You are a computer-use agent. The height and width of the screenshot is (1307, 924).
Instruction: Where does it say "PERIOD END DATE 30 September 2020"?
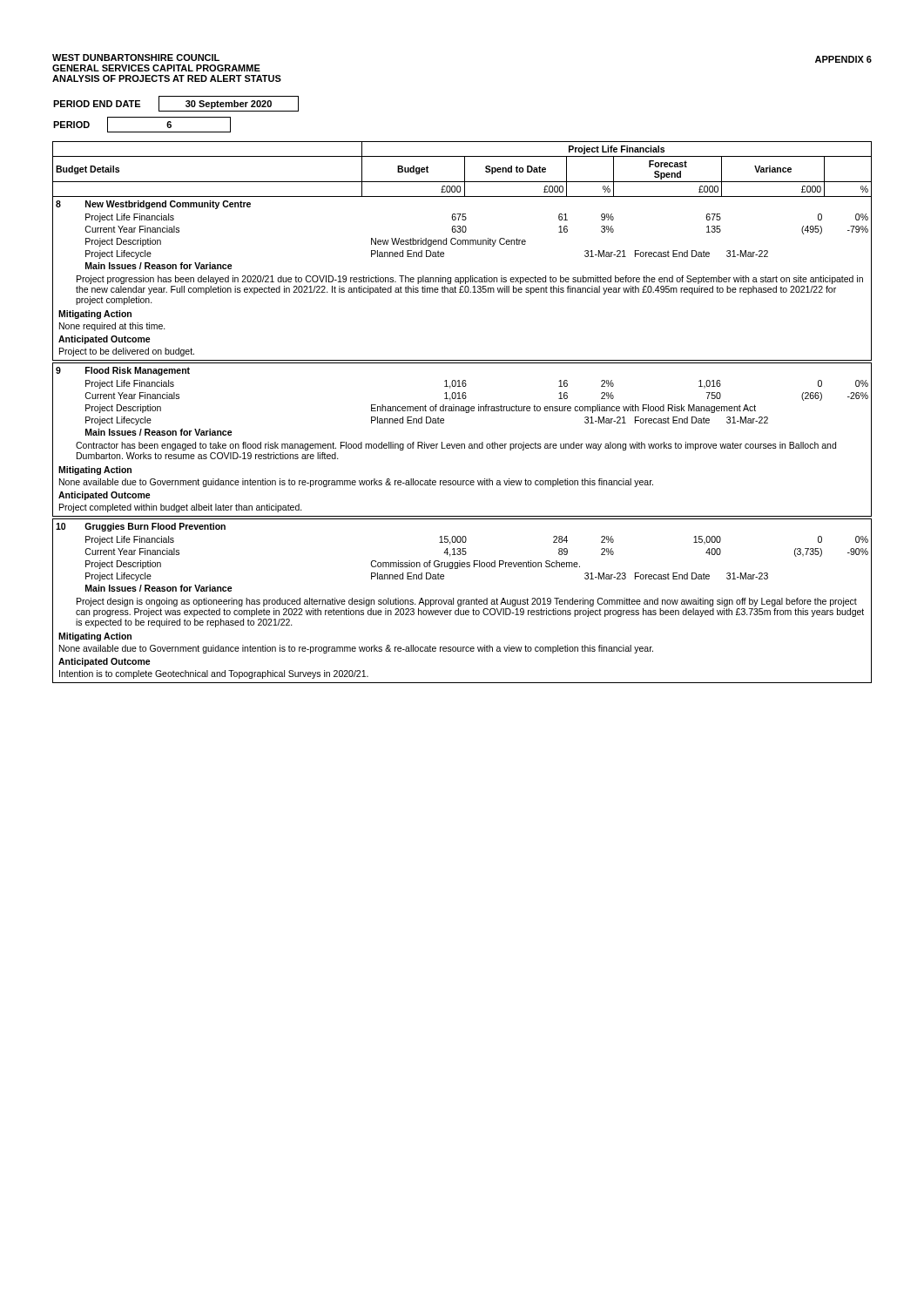click(x=176, y=104)
